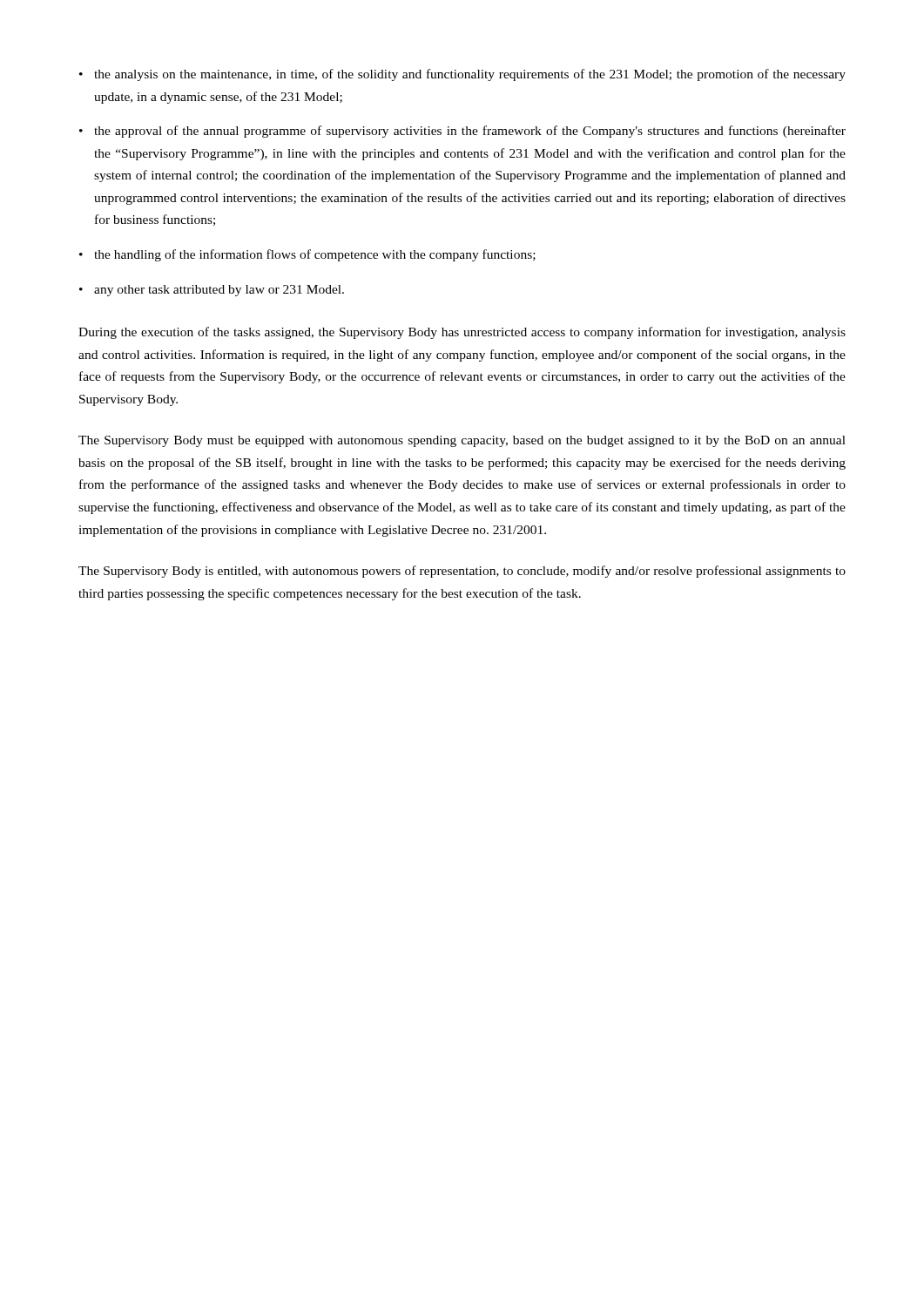The width and height of the screenshot is (924, 1307).
Task: Click on the text starting "the handling of the"
Action: [315, 254]
